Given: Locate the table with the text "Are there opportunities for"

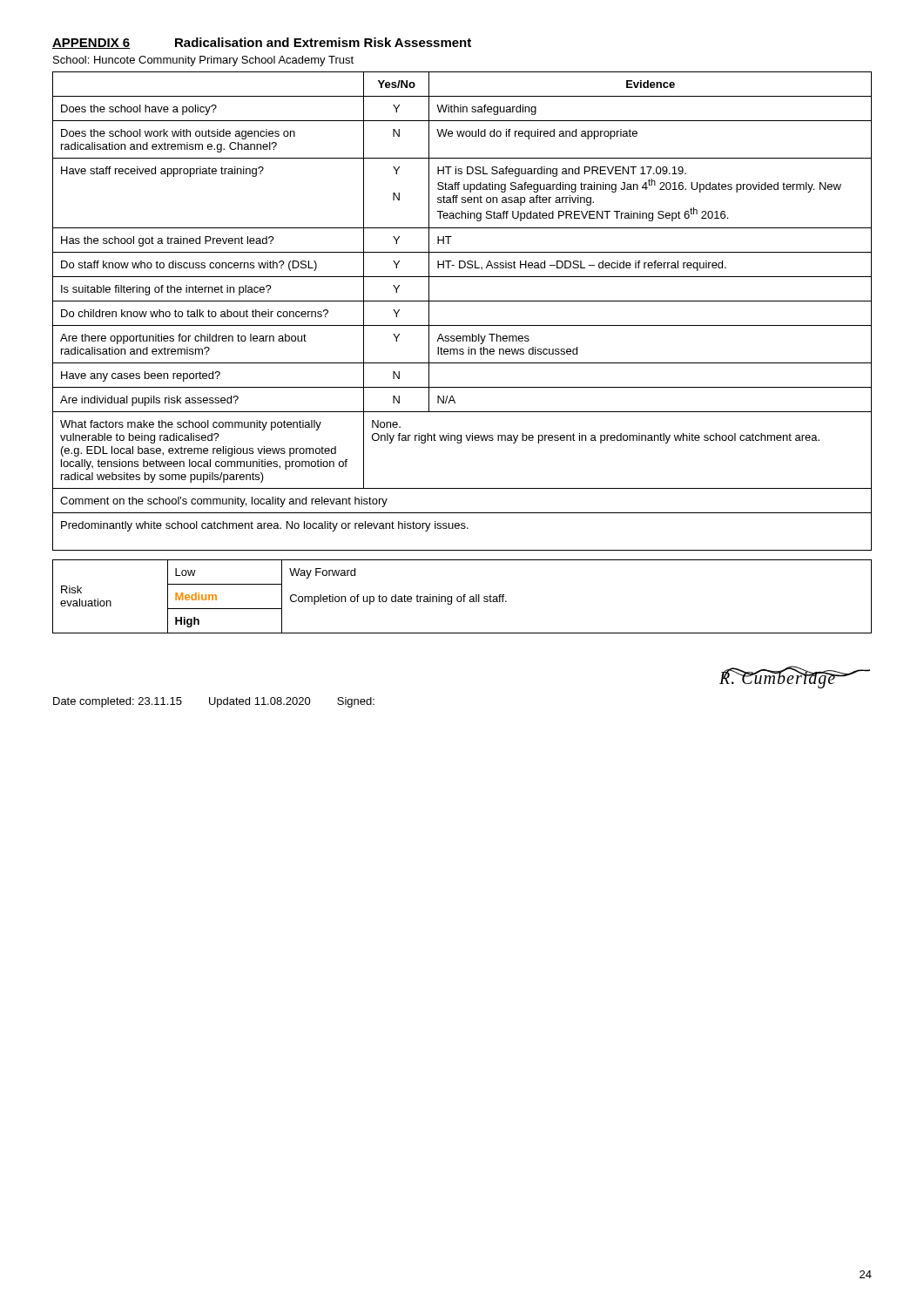Looking at the screenshot, I should [462, 280].
